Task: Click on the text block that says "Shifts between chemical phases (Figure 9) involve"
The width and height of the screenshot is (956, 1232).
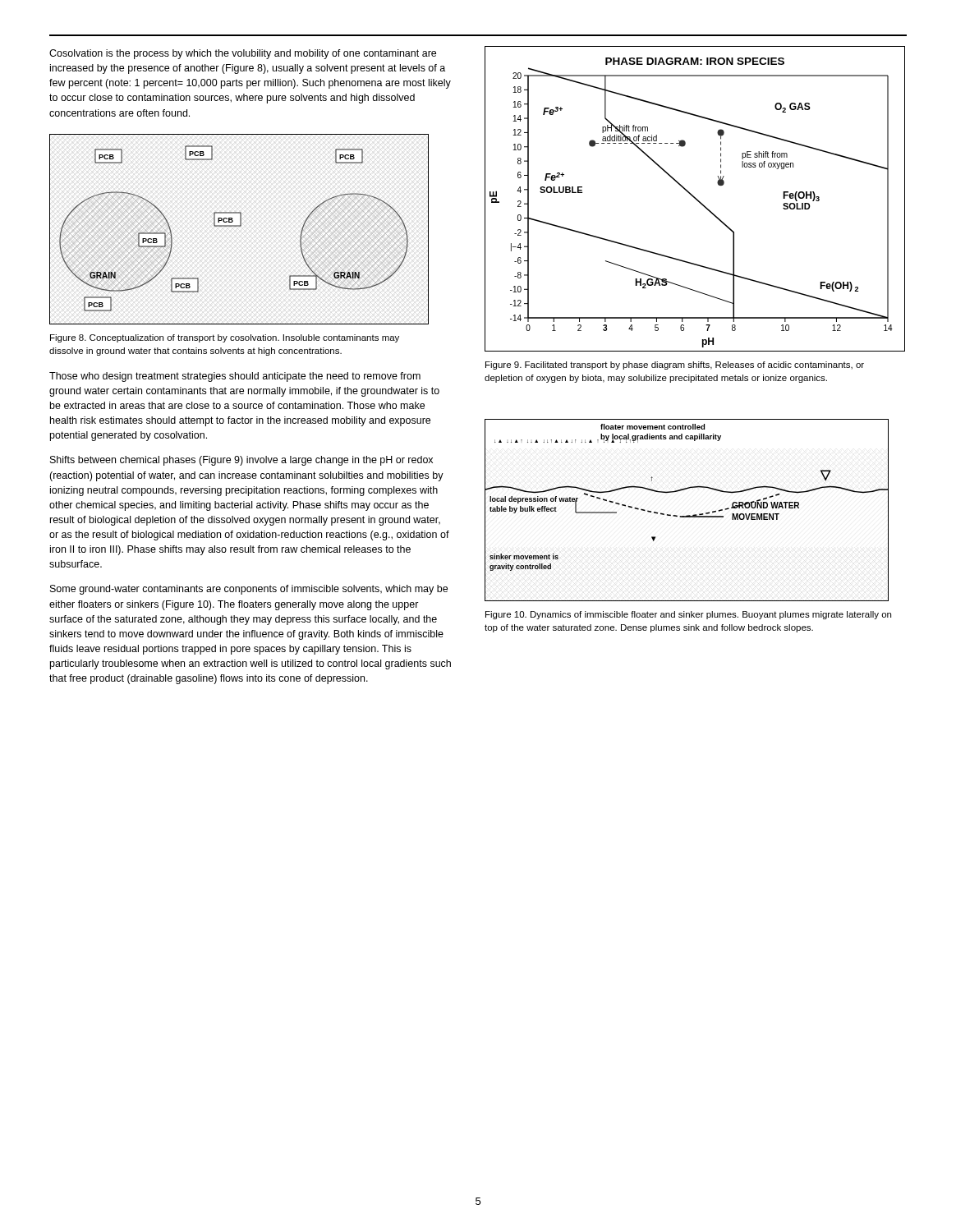Action: point(249,512)
